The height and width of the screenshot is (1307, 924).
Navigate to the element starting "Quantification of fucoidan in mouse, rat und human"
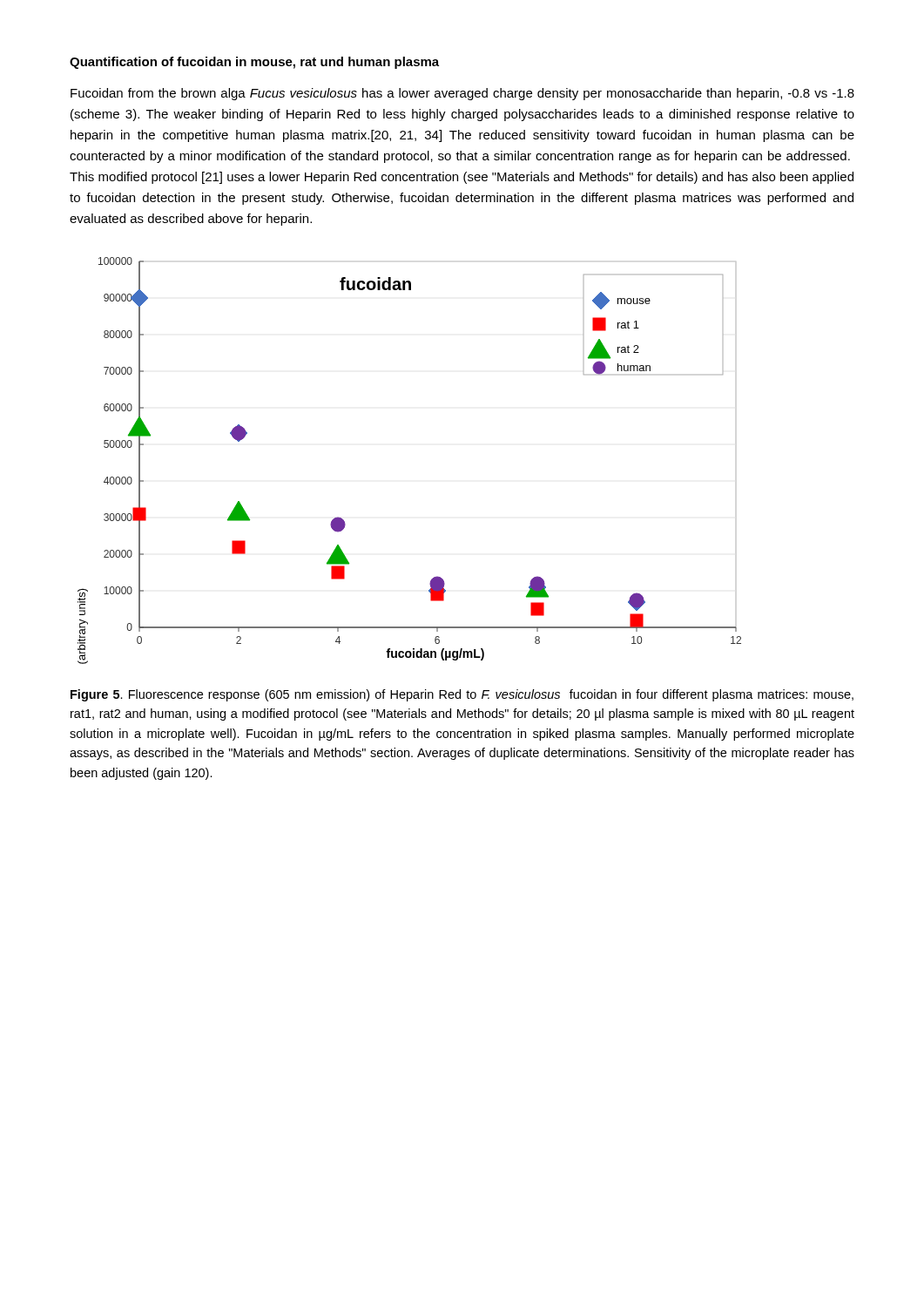(x=254, y=61)
